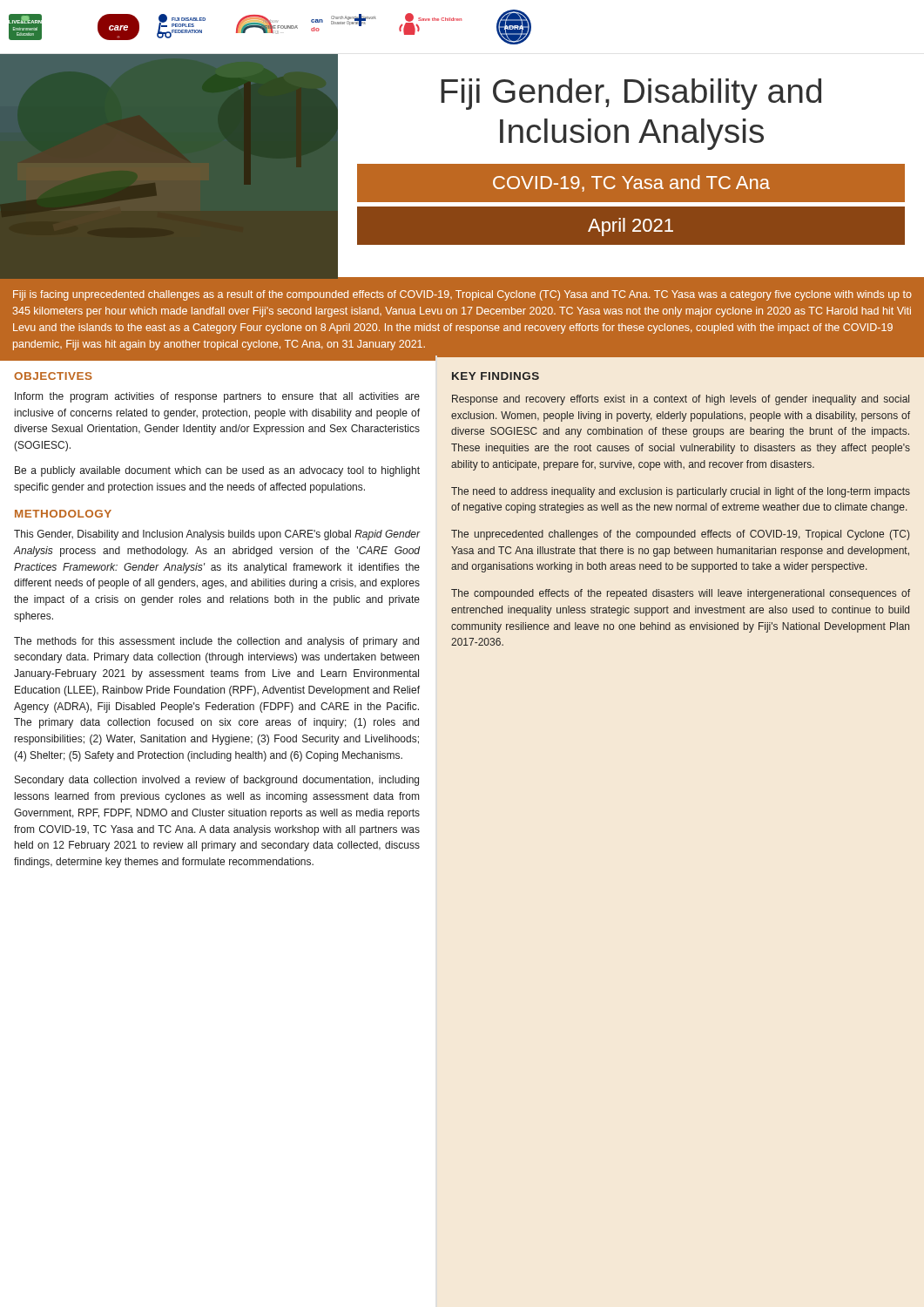Select the text block containing "The unprecedented challenges of"

[x=681, y=550]
